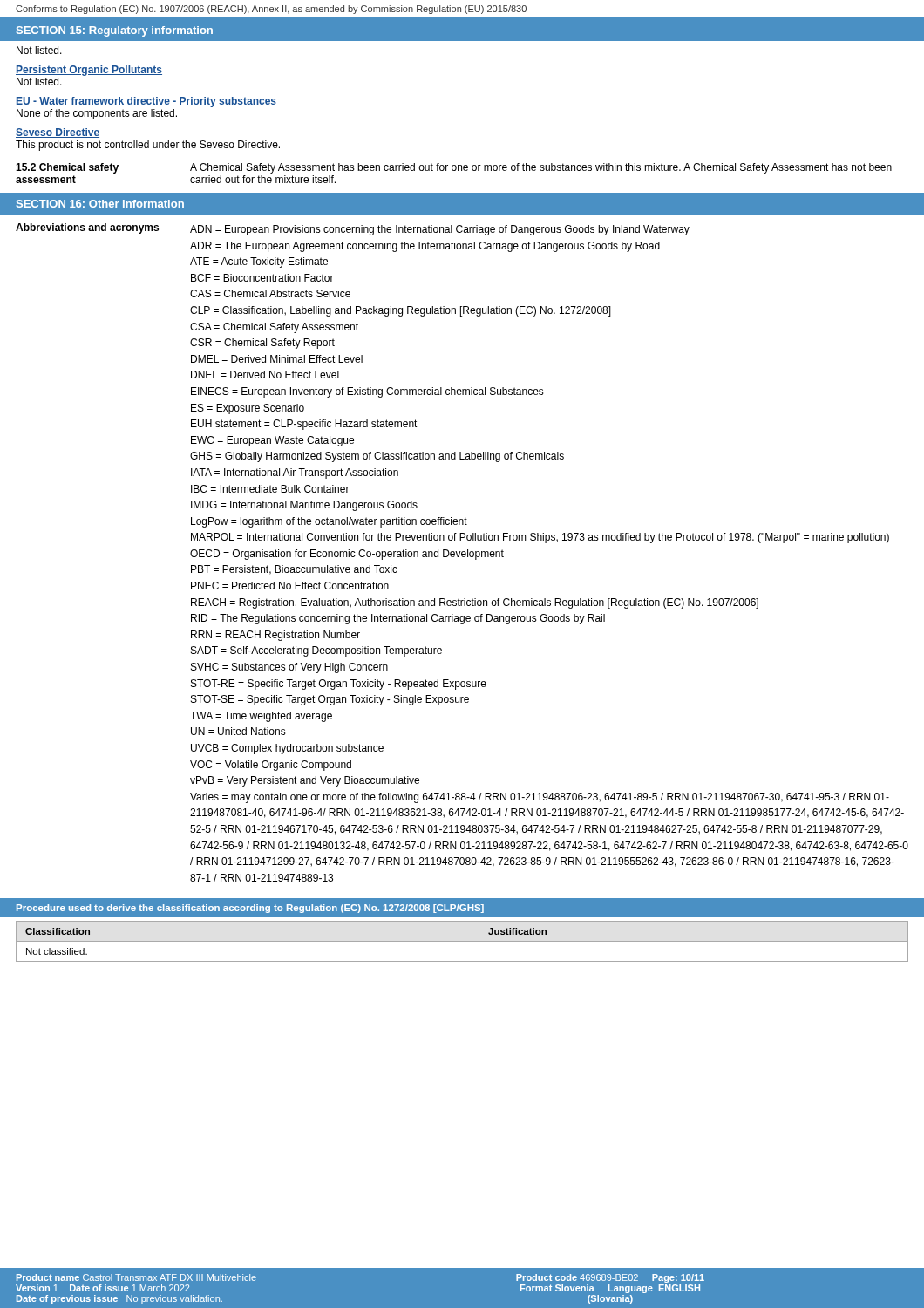Select the text block starting "Persistent Organic Pollutants"
The width and height of the screenshot is (924, 1308).
click(89, 76)
